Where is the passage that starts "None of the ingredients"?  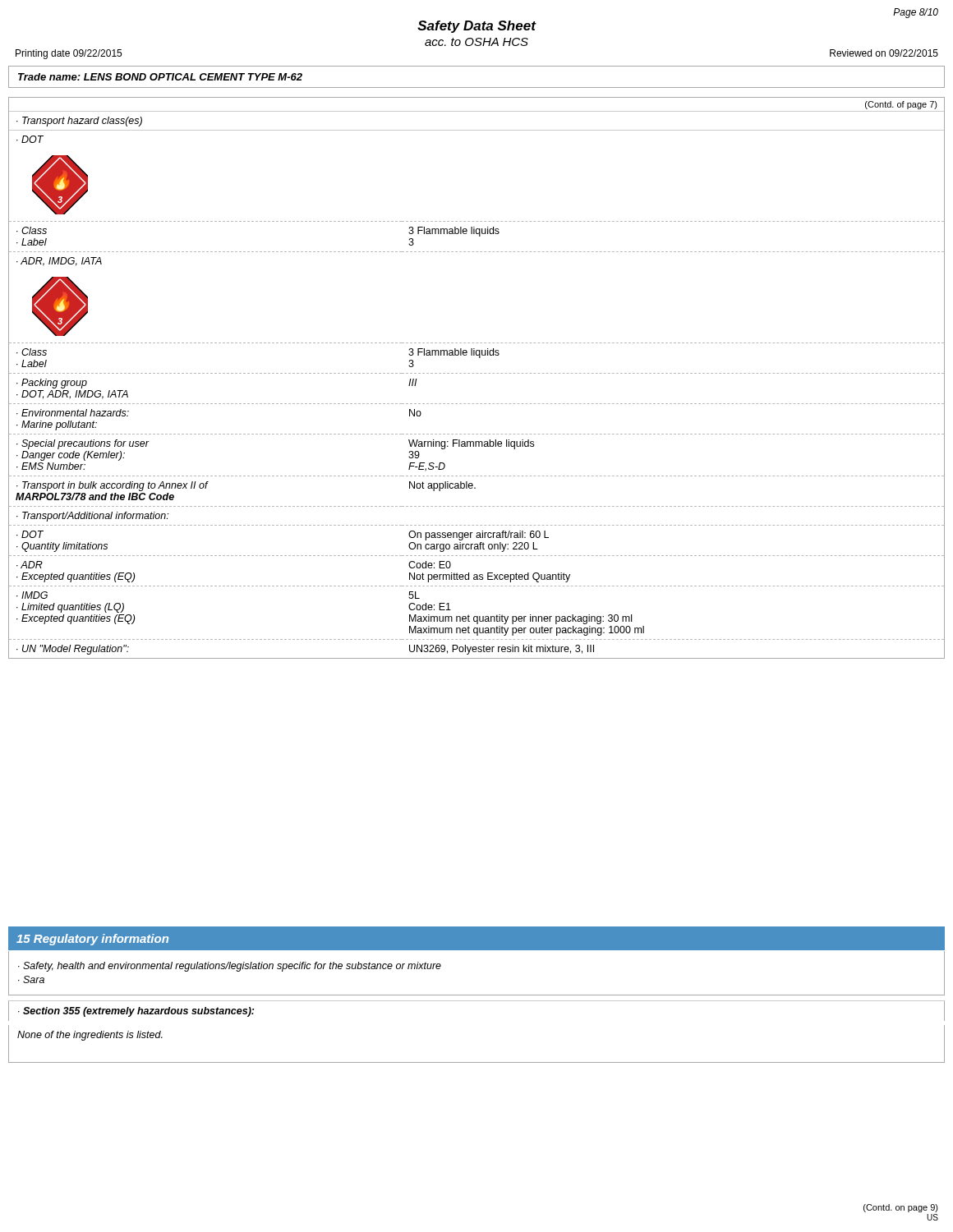point(90,1035)
